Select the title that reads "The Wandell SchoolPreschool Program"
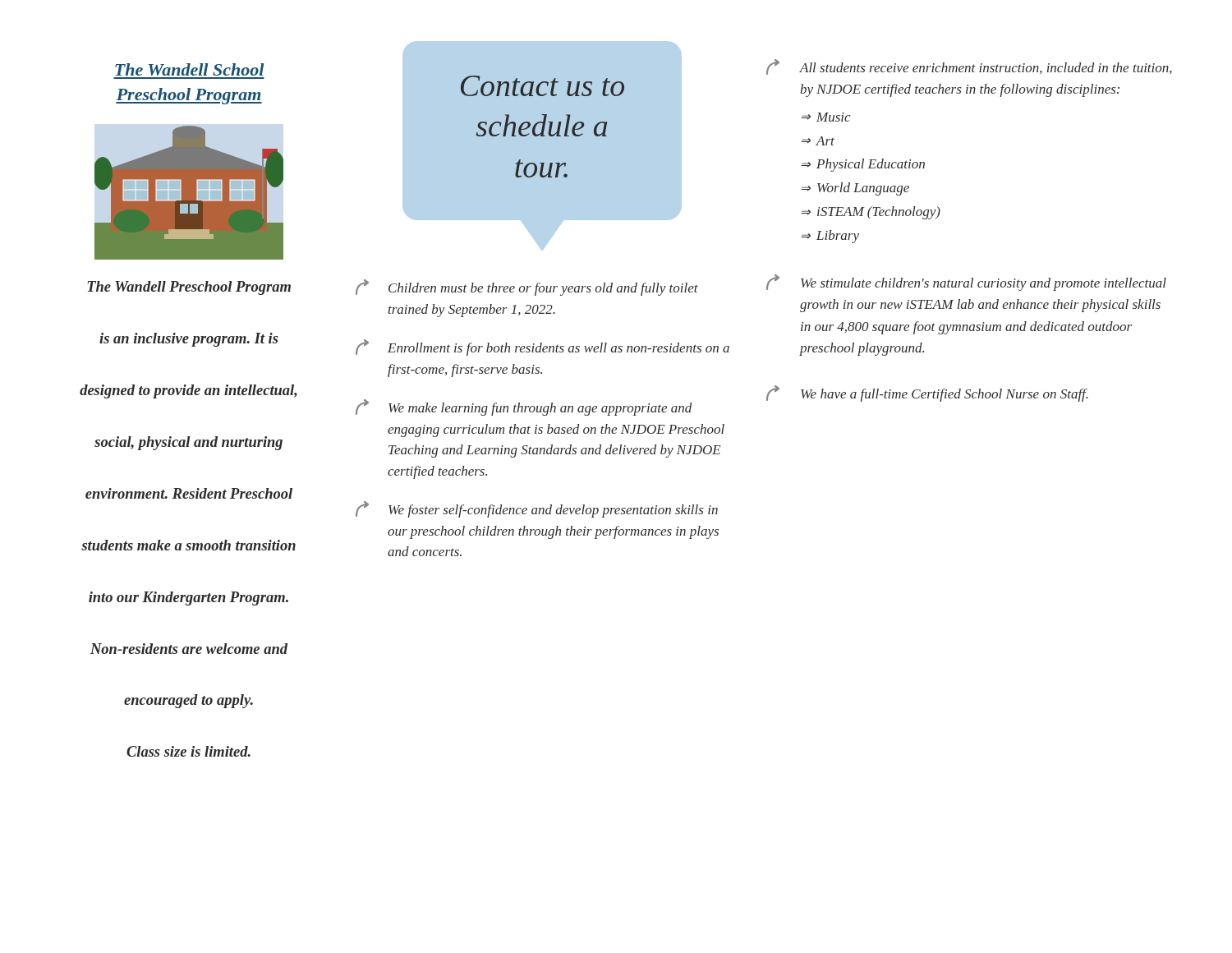The width and height of the screenshot is (1232, 953). pyautogui.click(x=189, y=82)
